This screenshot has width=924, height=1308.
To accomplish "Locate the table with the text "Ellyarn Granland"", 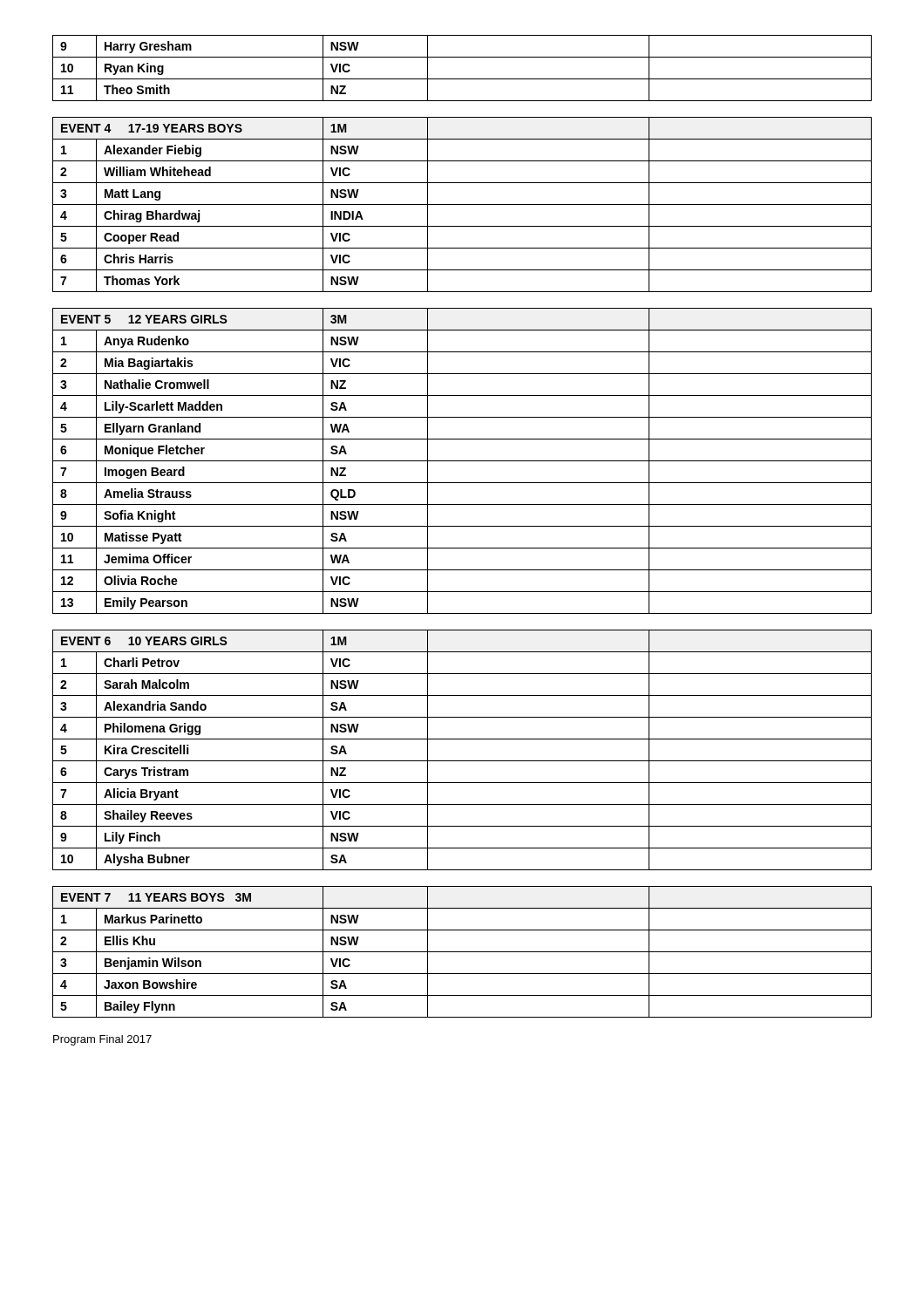I will pos(462,461).
